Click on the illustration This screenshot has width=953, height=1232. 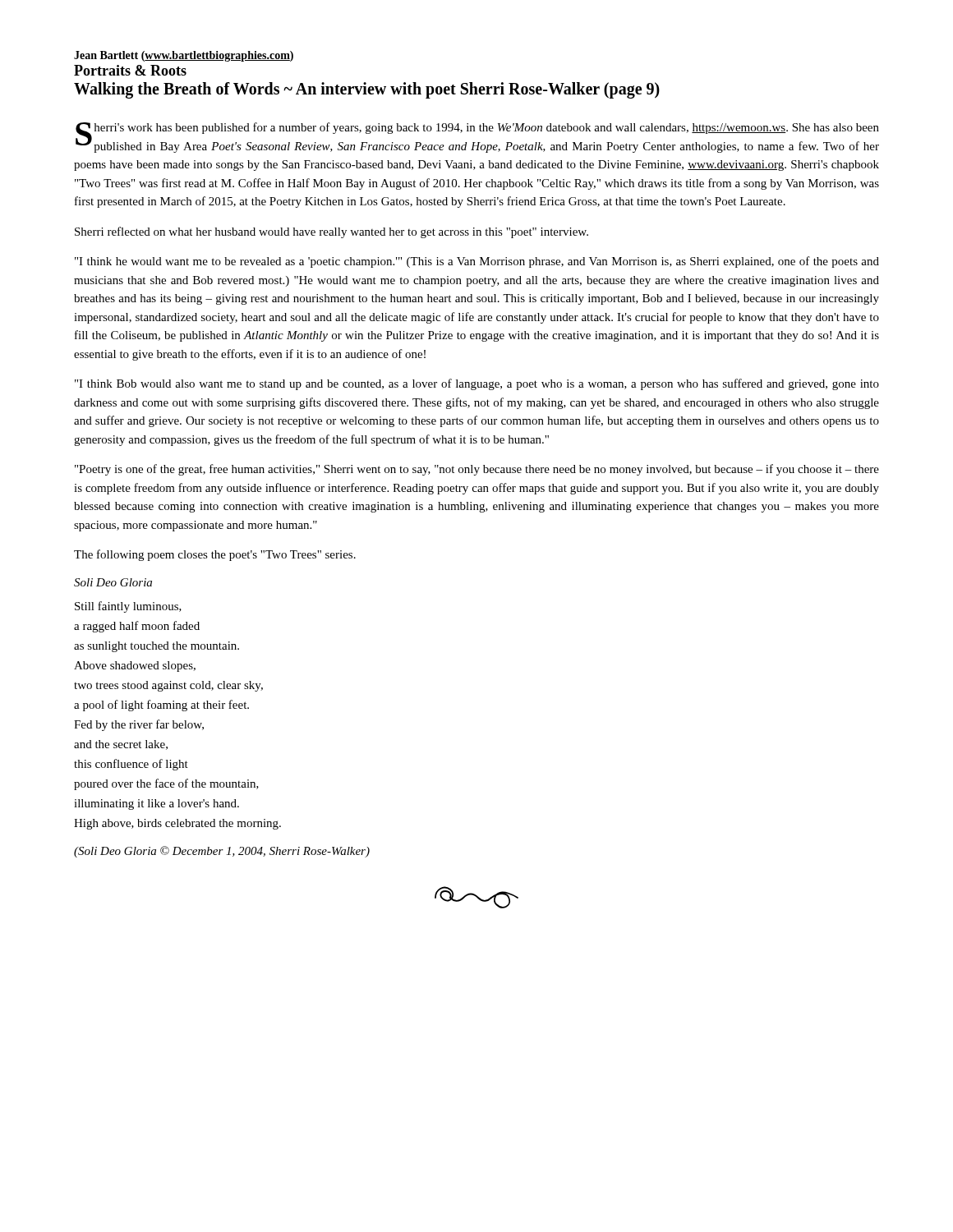point(476,897)
